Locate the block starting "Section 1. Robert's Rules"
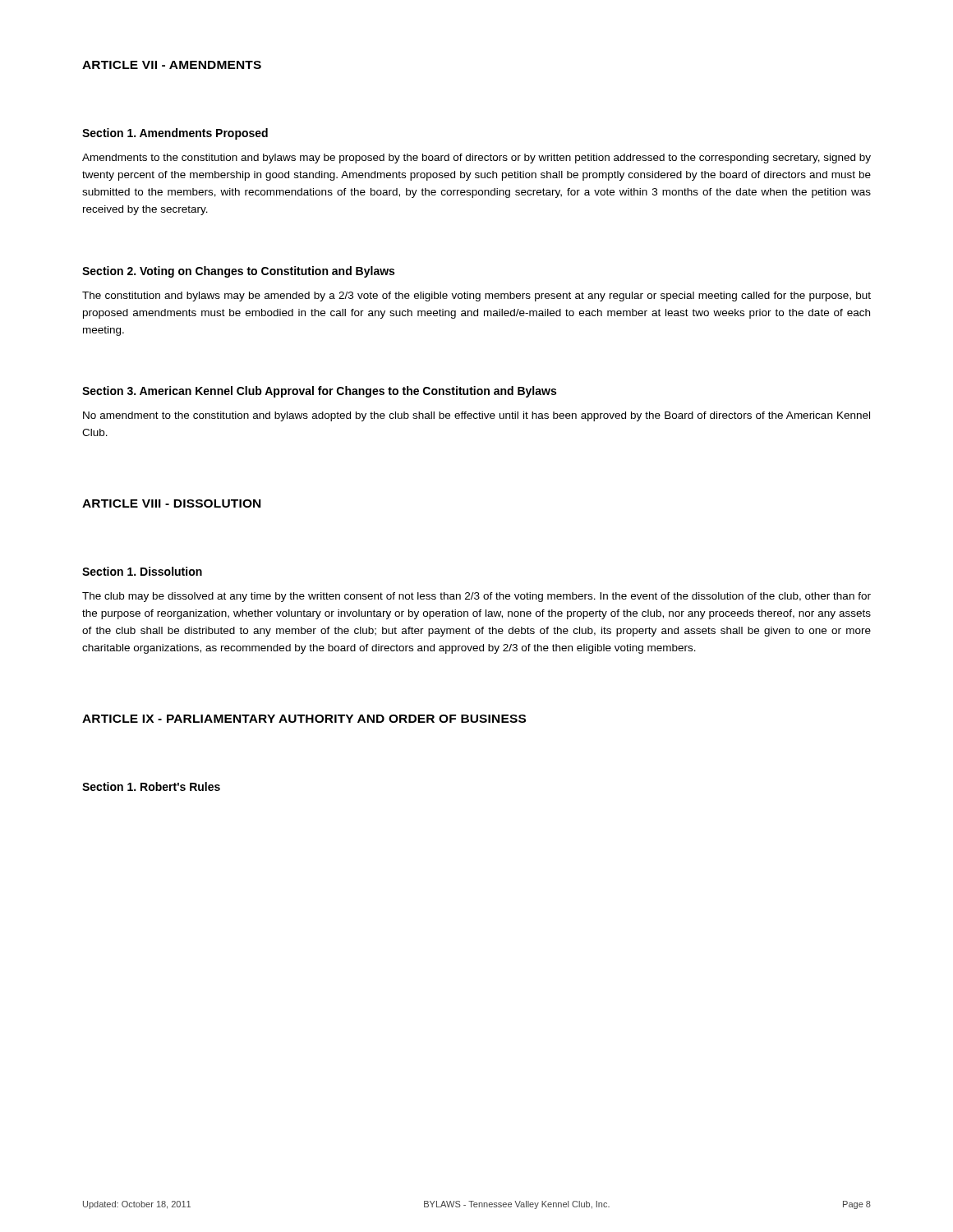This screenshot has height=1232, width=953. click(151, 787)
